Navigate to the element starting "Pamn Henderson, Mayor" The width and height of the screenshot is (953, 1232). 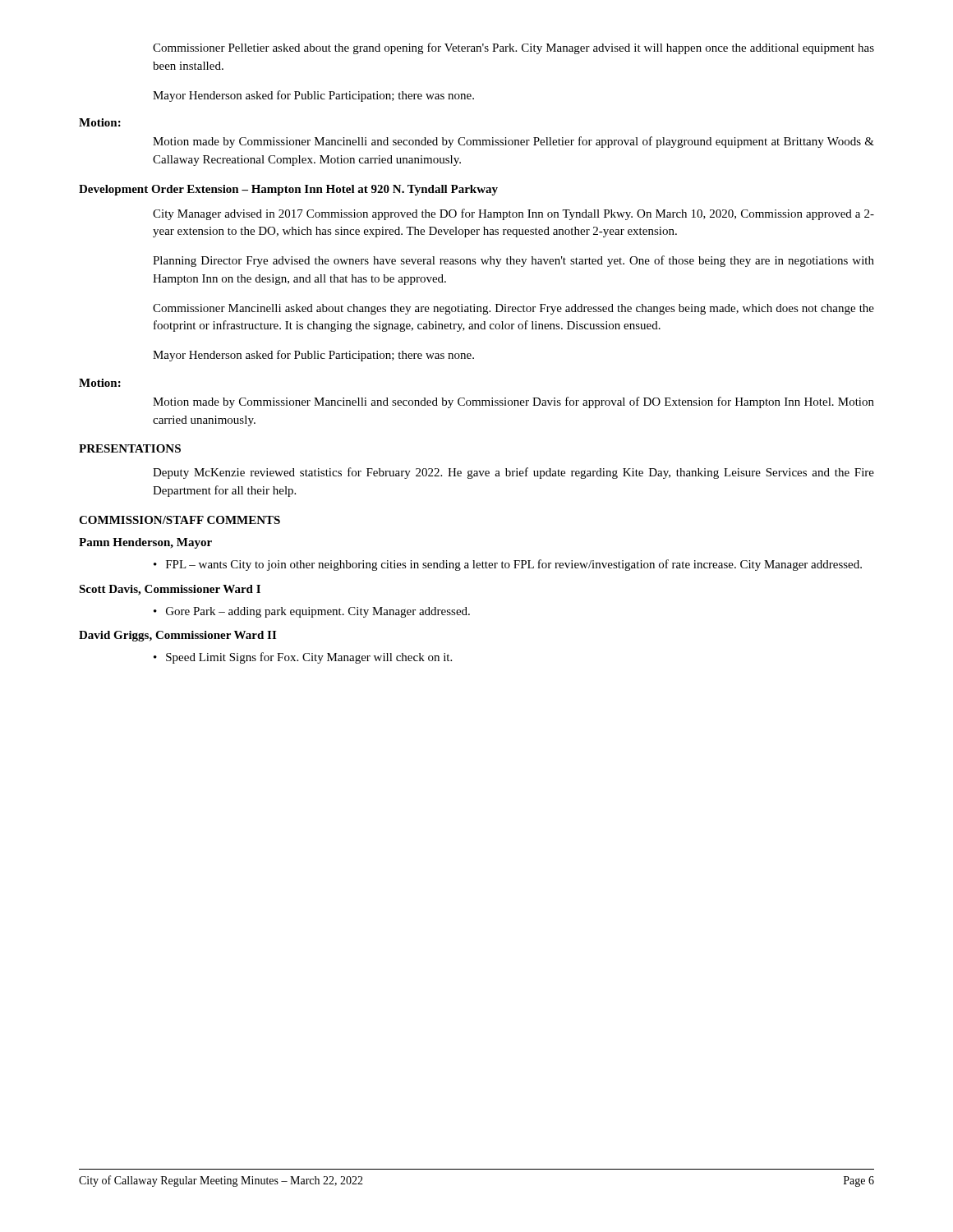click(x=145, y=542)
